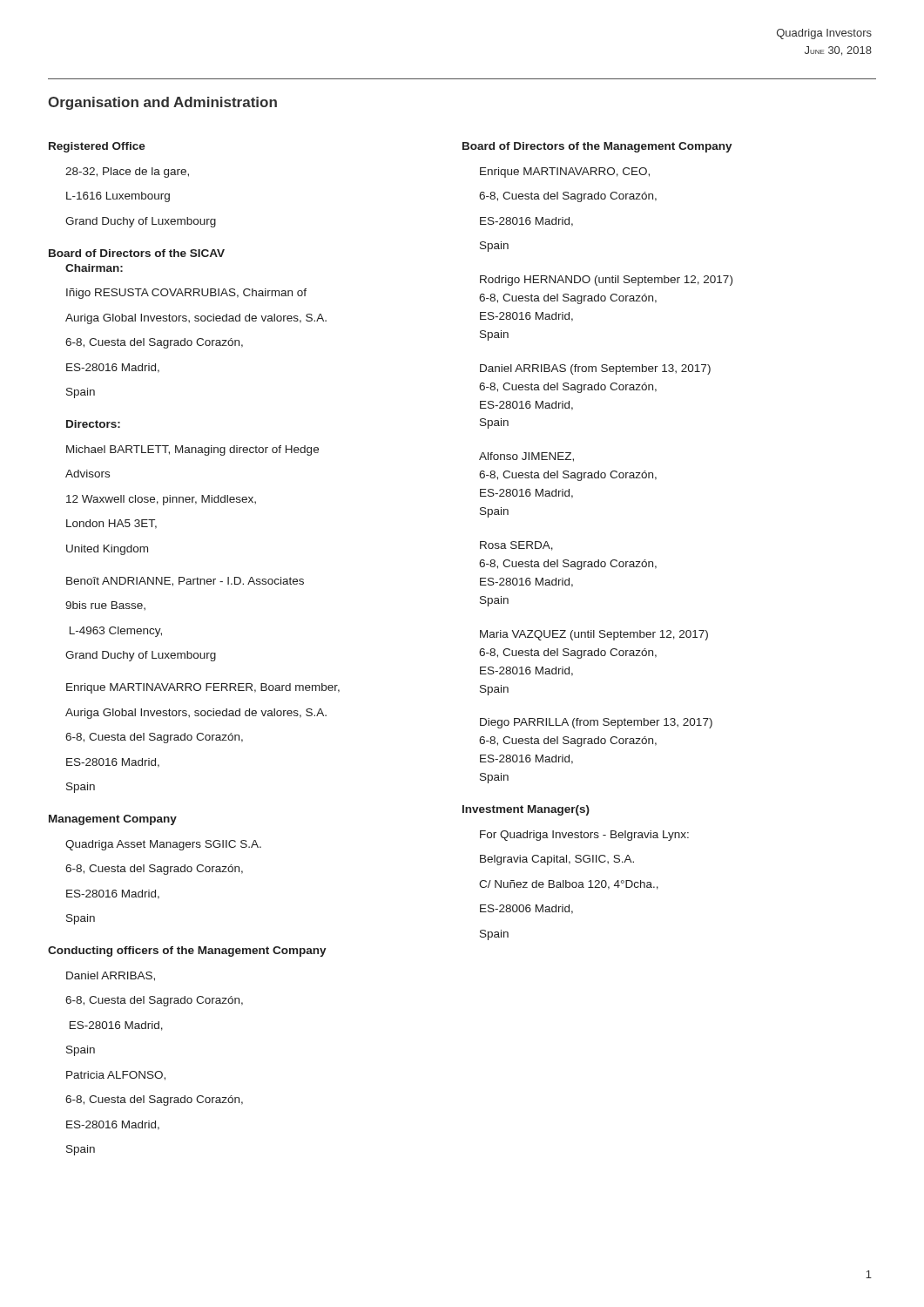Point to the element starting "Board of Directors of the Management Company"
This screenshot has height=1307, width=924.
pos(597,147)
